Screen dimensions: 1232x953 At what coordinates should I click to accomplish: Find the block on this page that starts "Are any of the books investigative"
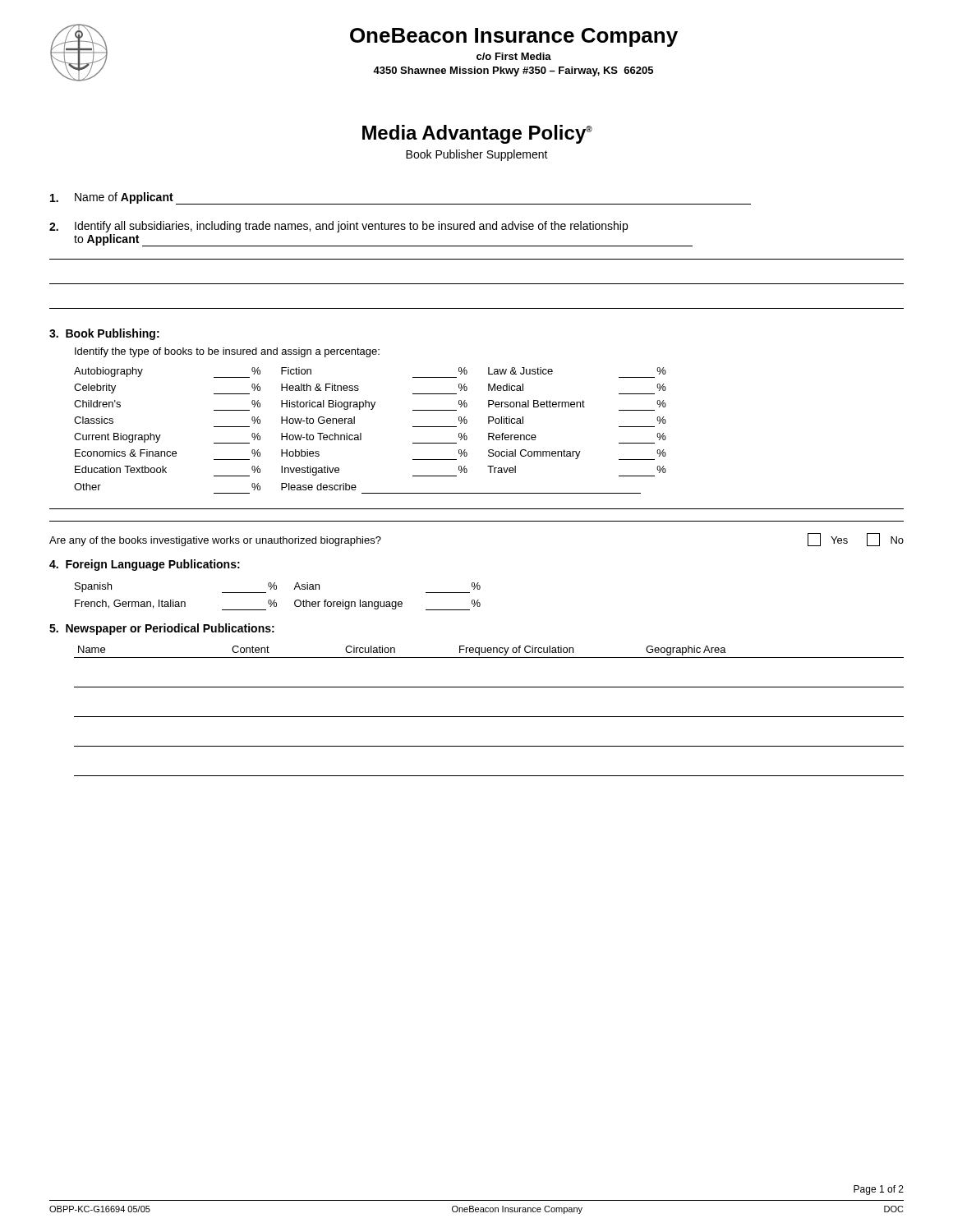[219, 539]
